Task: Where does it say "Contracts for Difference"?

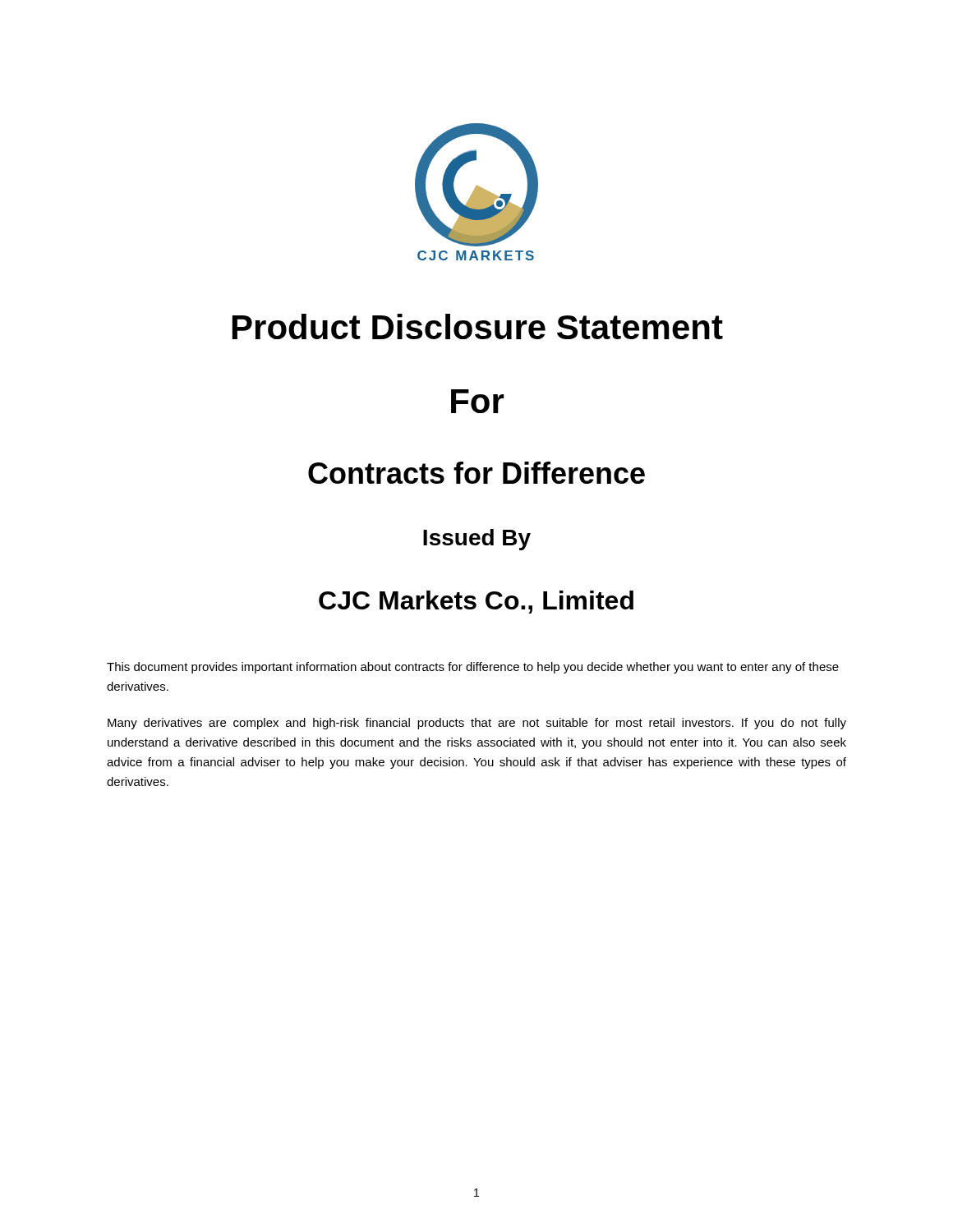Action: [x=476, y=473]
